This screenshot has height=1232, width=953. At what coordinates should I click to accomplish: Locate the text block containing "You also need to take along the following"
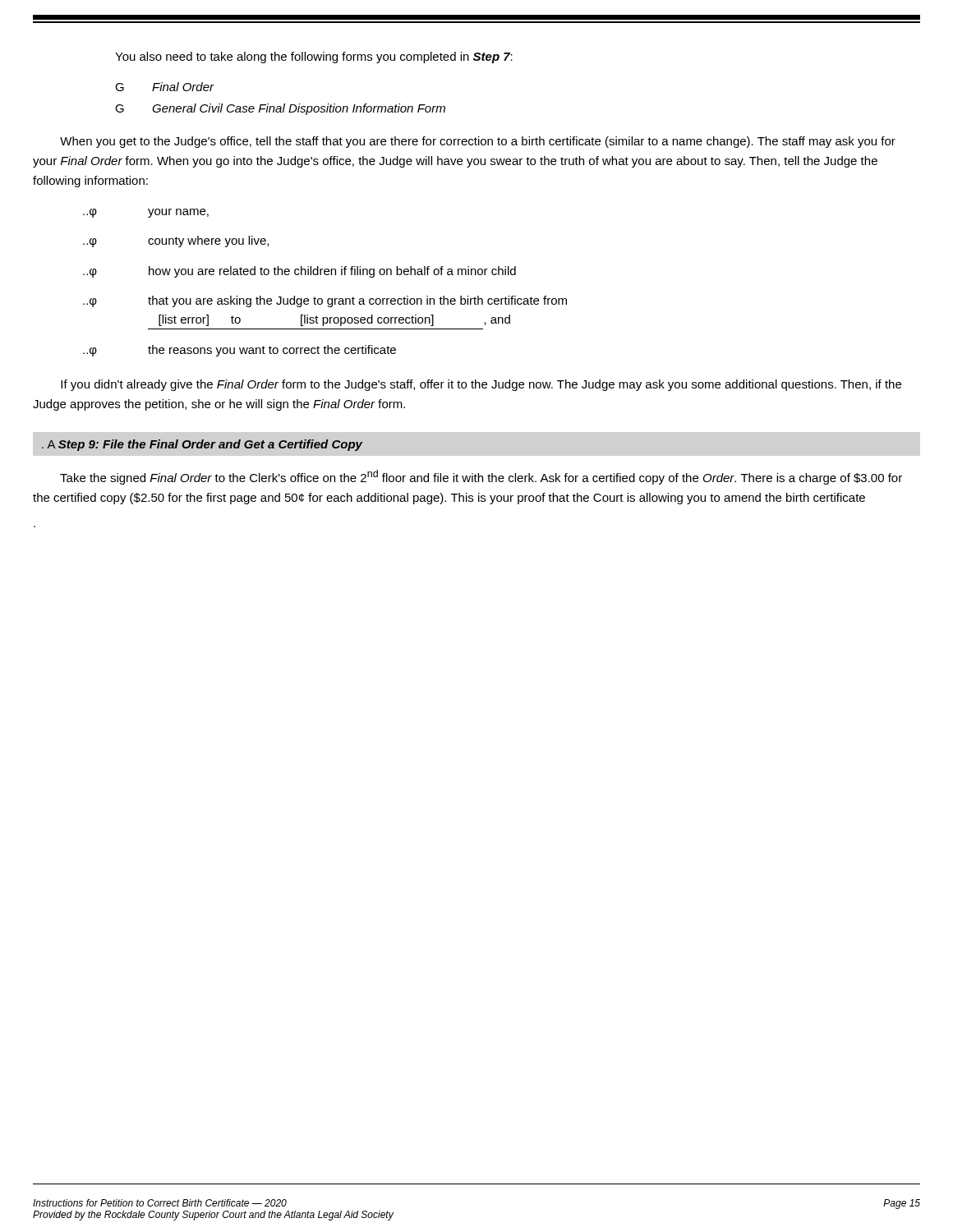[x=314, y=56]
